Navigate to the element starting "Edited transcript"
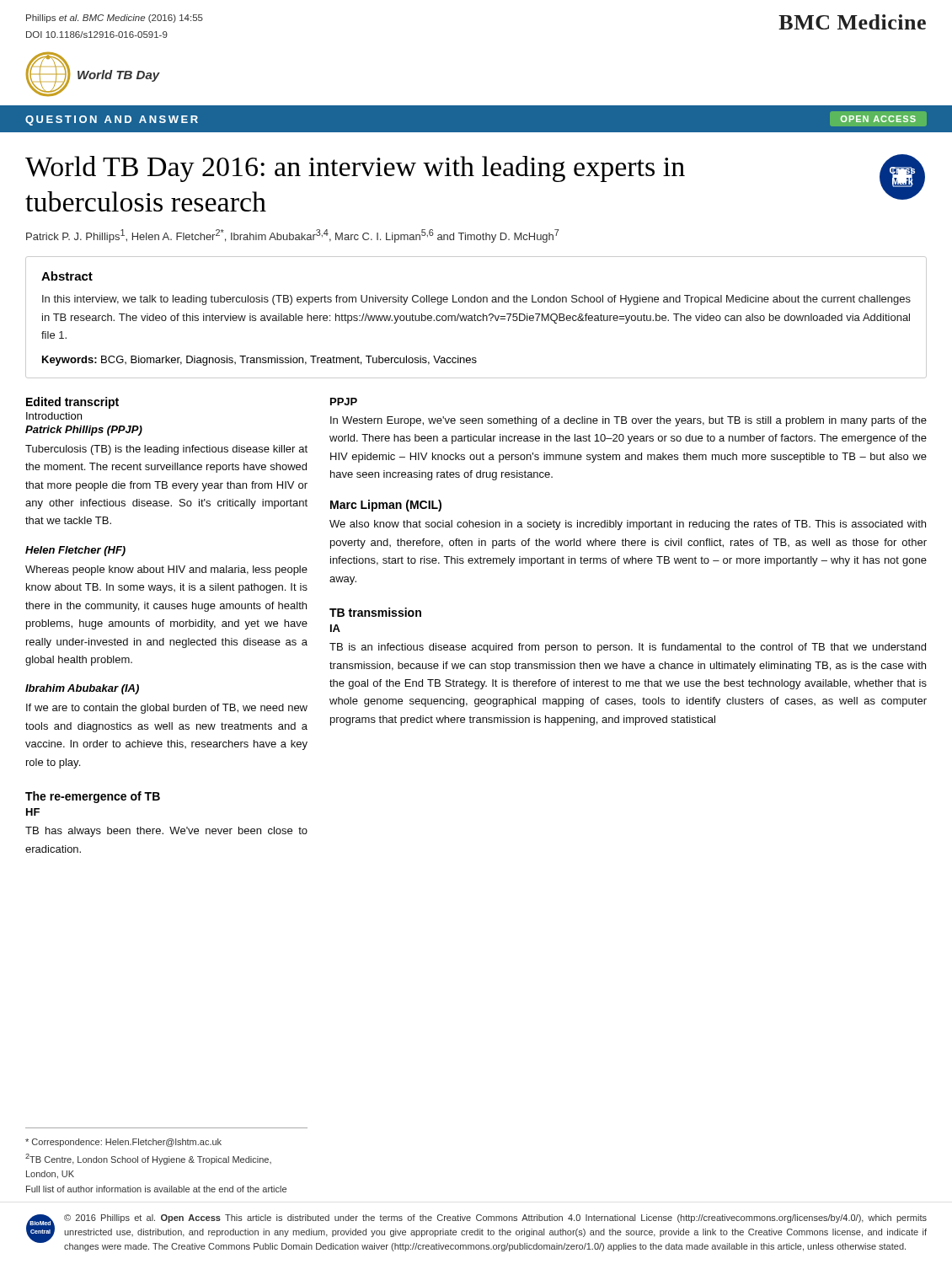952x1264 pixels. click(x=72, y=402)
